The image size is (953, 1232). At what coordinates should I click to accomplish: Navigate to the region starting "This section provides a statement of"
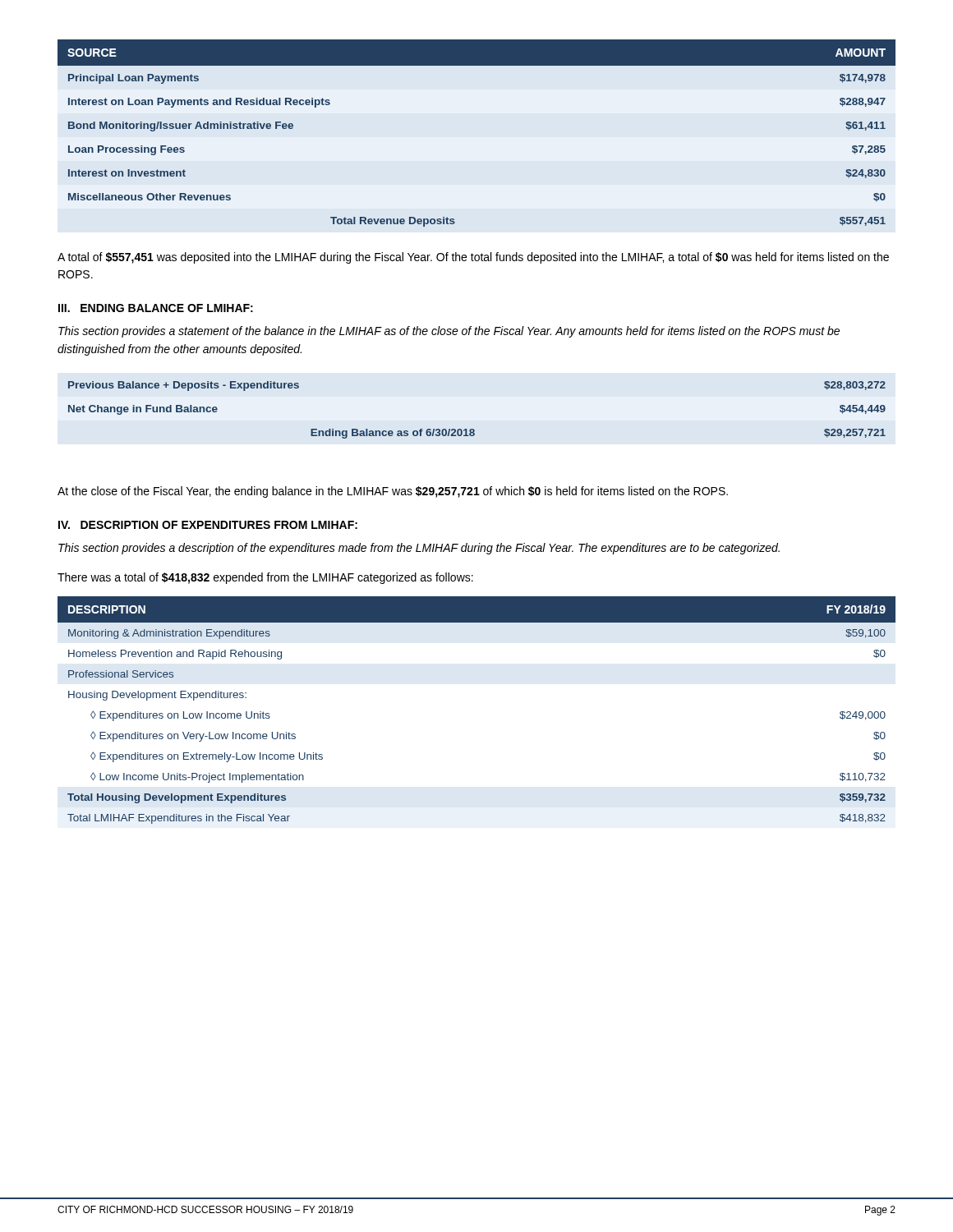point(449,340)
